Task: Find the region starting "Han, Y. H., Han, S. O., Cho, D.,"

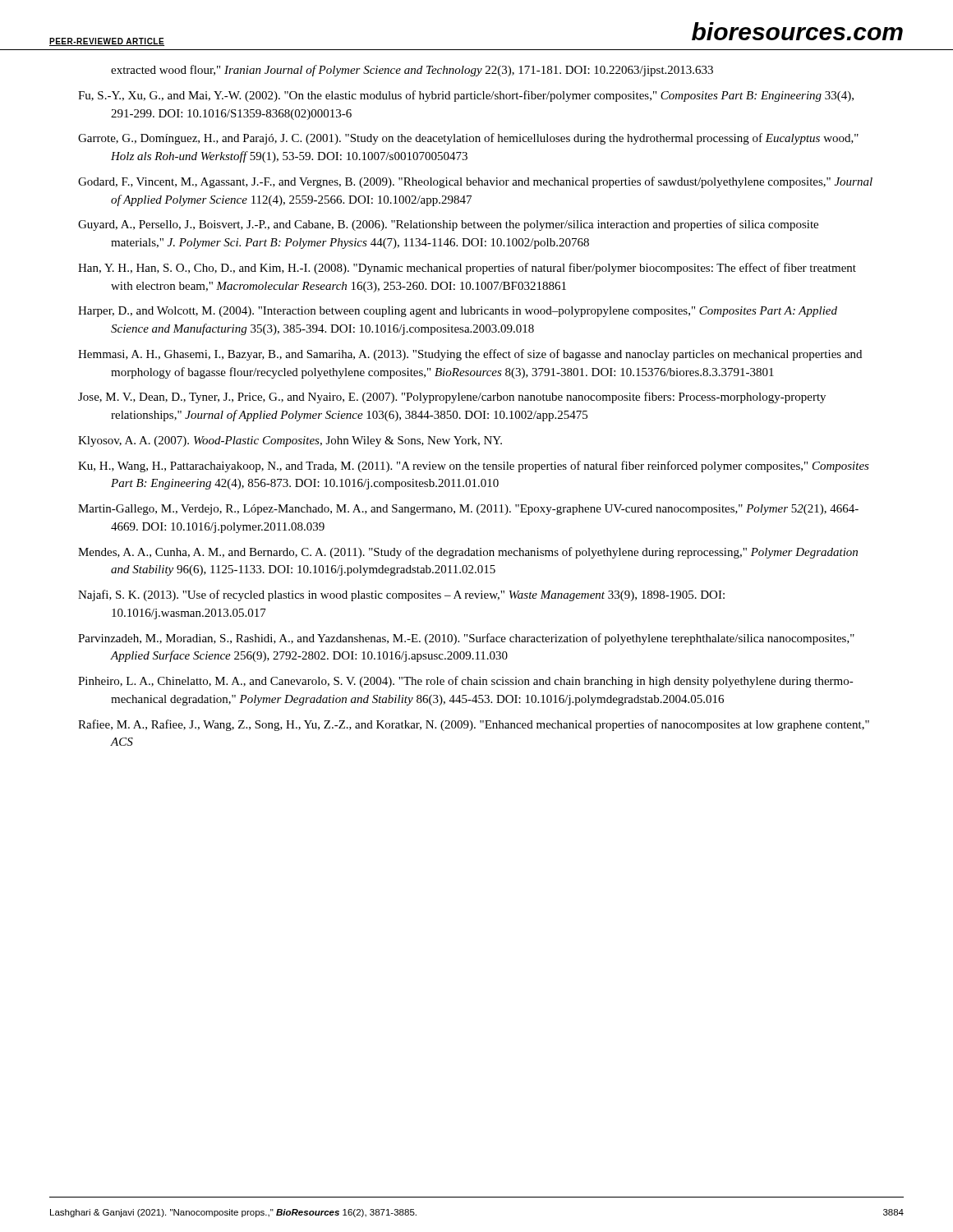Action: 467,276
